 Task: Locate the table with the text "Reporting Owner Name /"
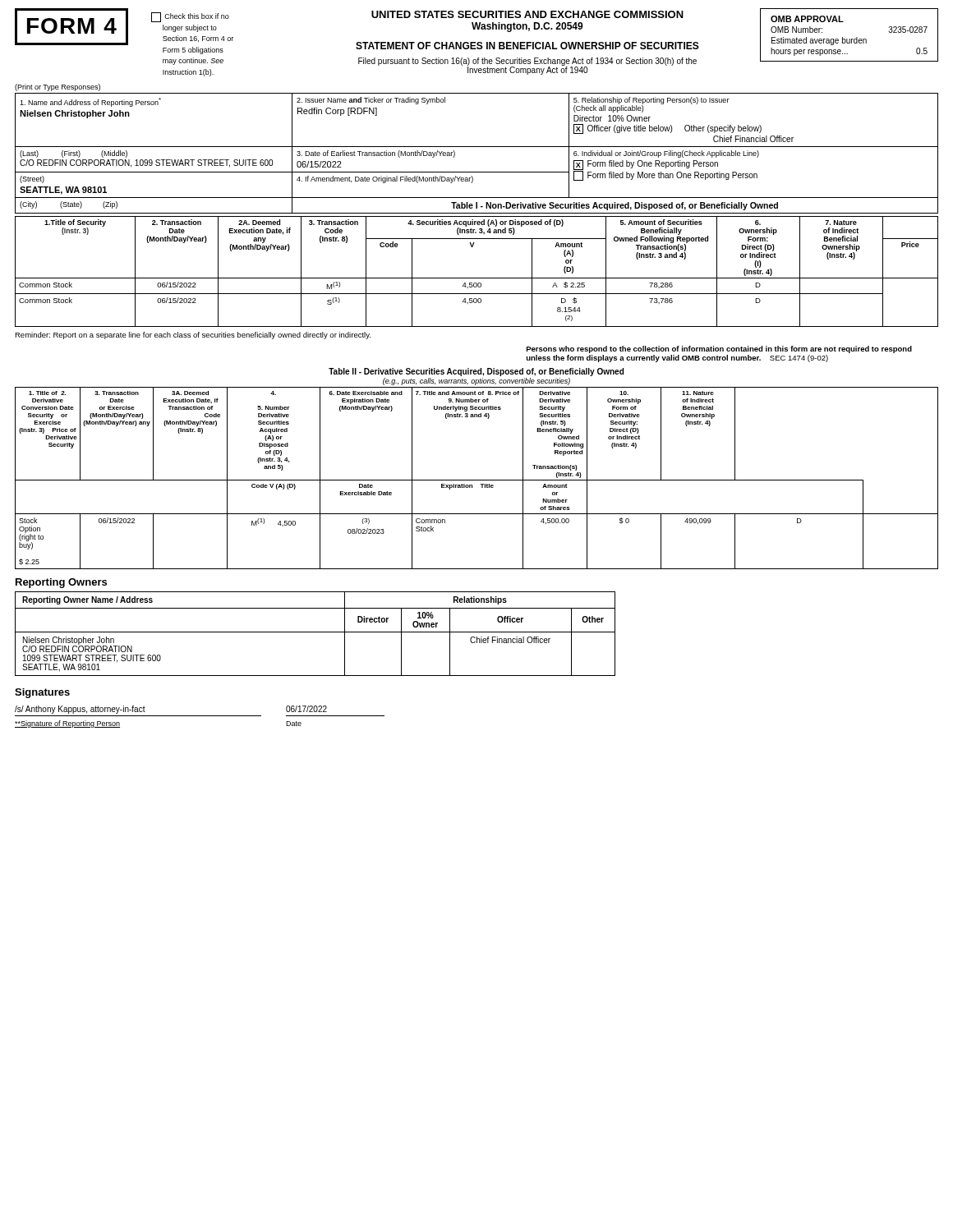pos(476,633)
